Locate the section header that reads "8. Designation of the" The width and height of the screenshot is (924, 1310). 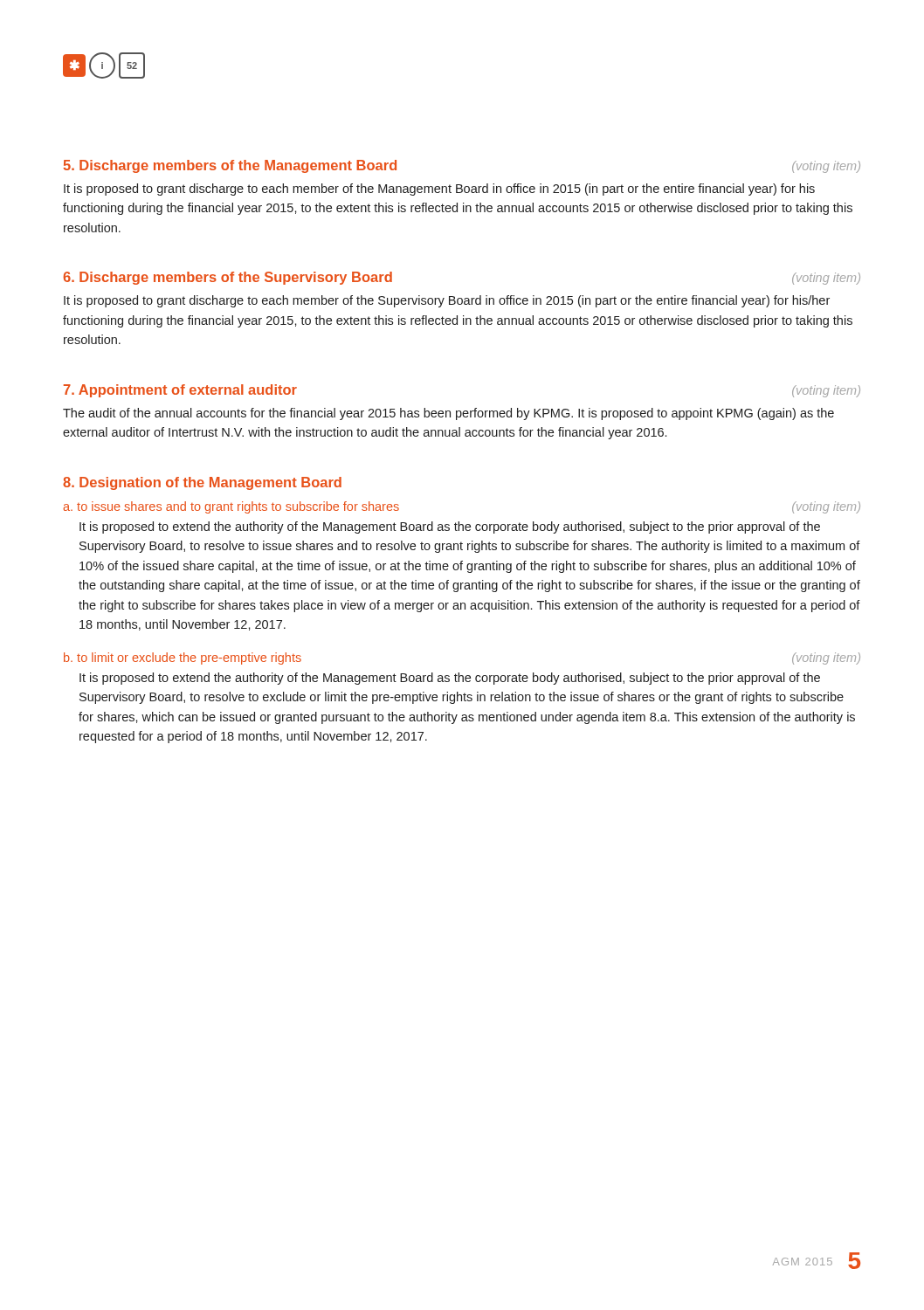point(203,482)
